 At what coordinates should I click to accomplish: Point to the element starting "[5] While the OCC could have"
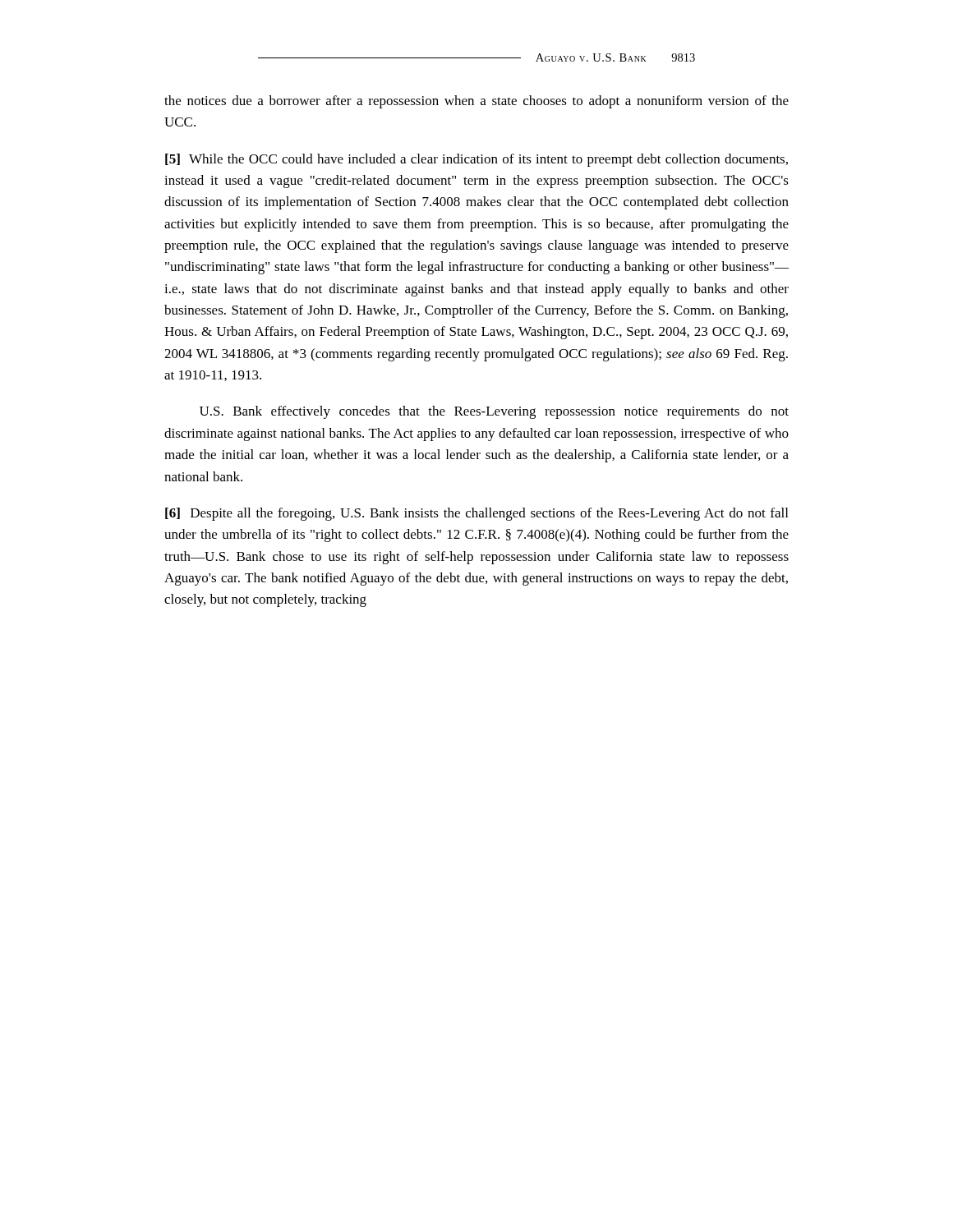pos(476,267)
